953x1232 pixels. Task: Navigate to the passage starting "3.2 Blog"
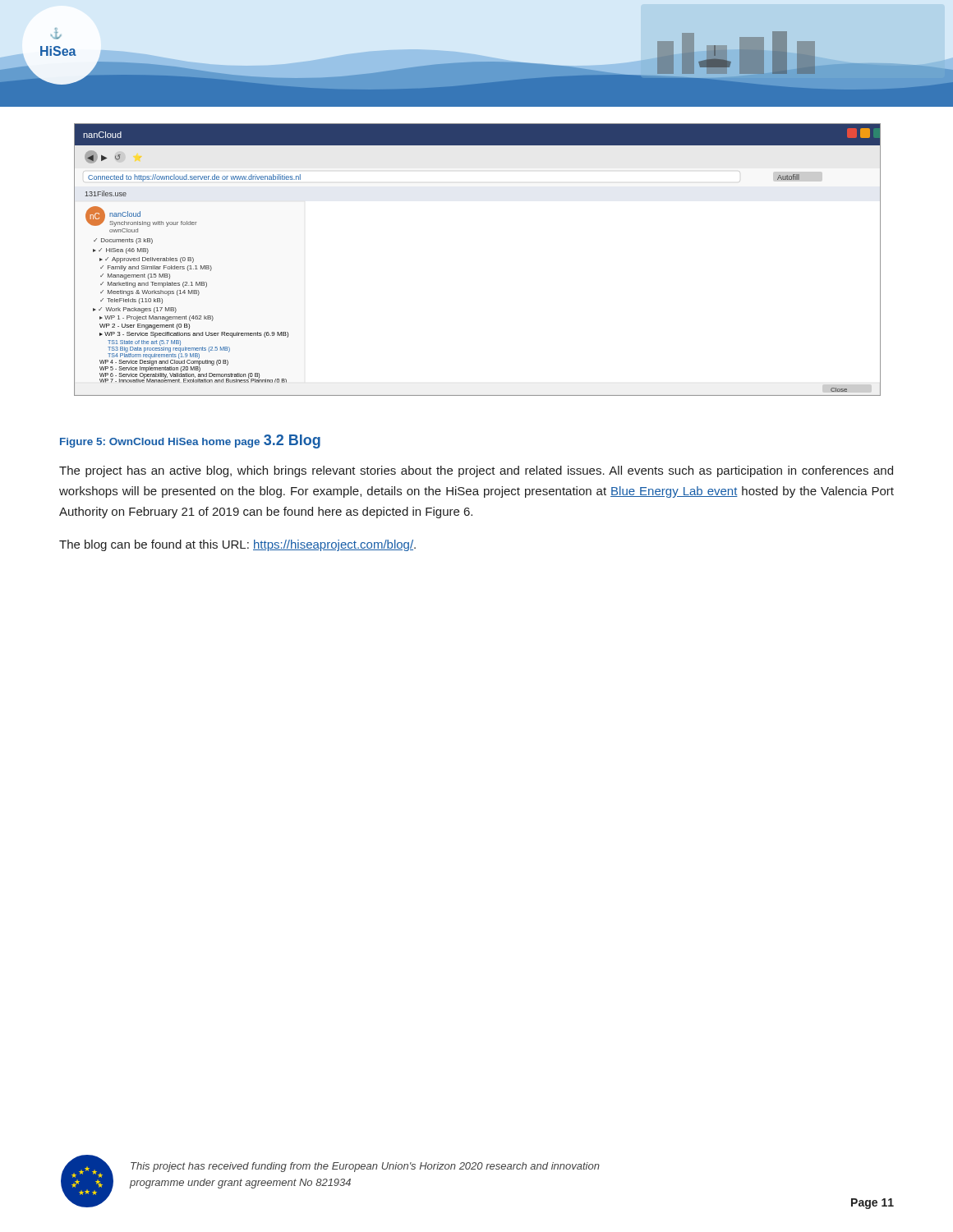tap(292, 440)
